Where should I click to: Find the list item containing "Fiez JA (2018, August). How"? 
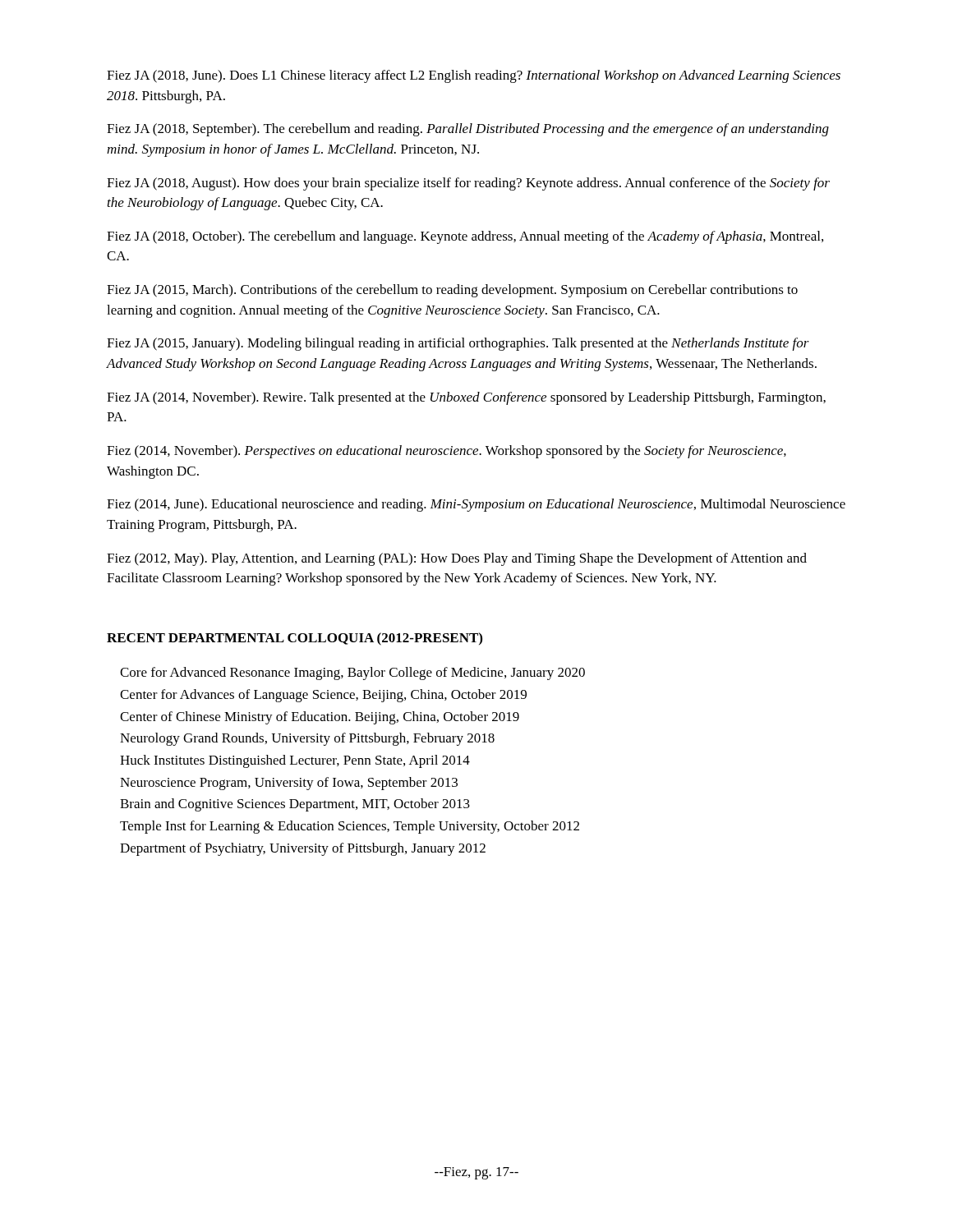(468, 192)
